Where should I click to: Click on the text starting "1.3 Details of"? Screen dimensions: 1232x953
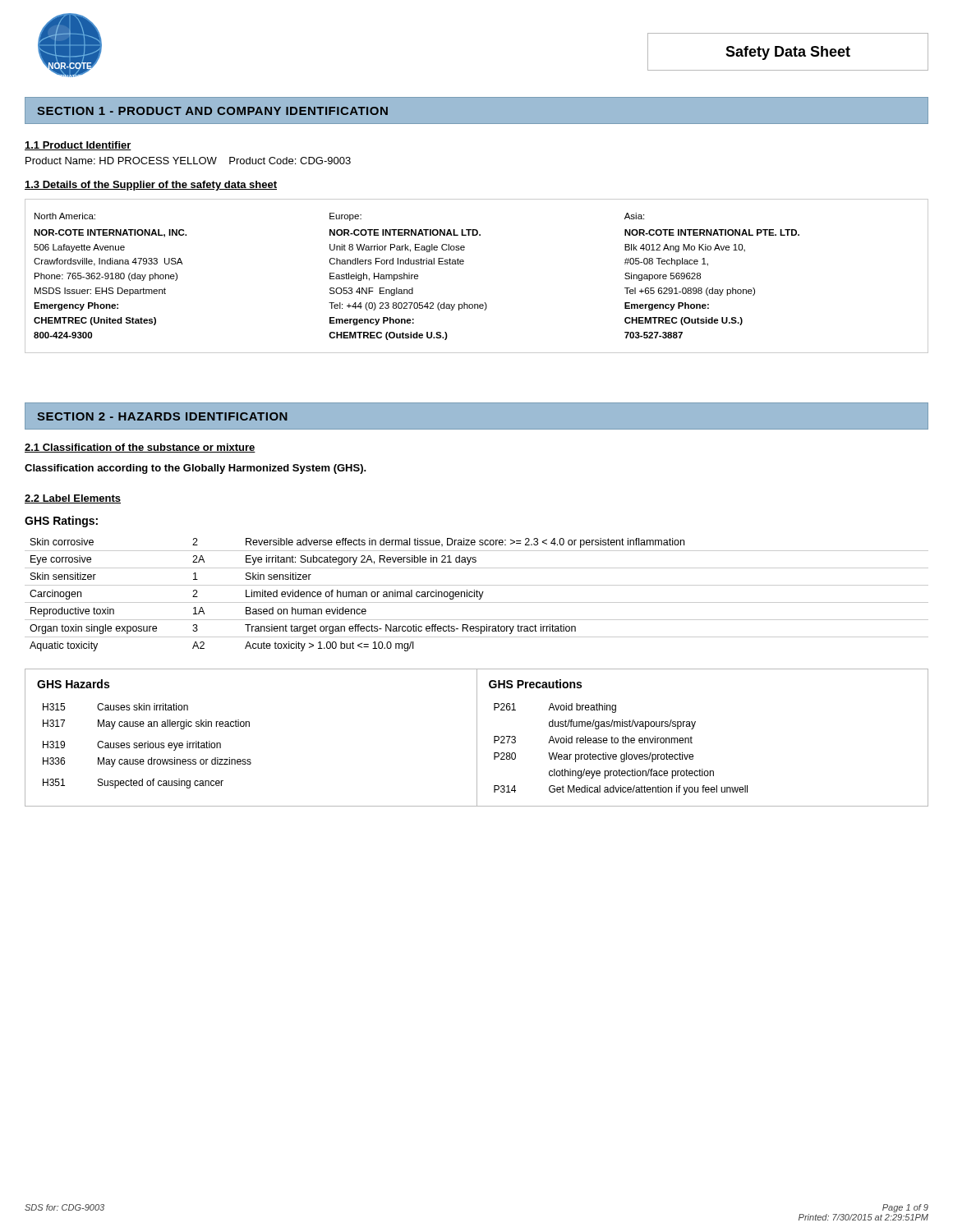tap(151, 184)
